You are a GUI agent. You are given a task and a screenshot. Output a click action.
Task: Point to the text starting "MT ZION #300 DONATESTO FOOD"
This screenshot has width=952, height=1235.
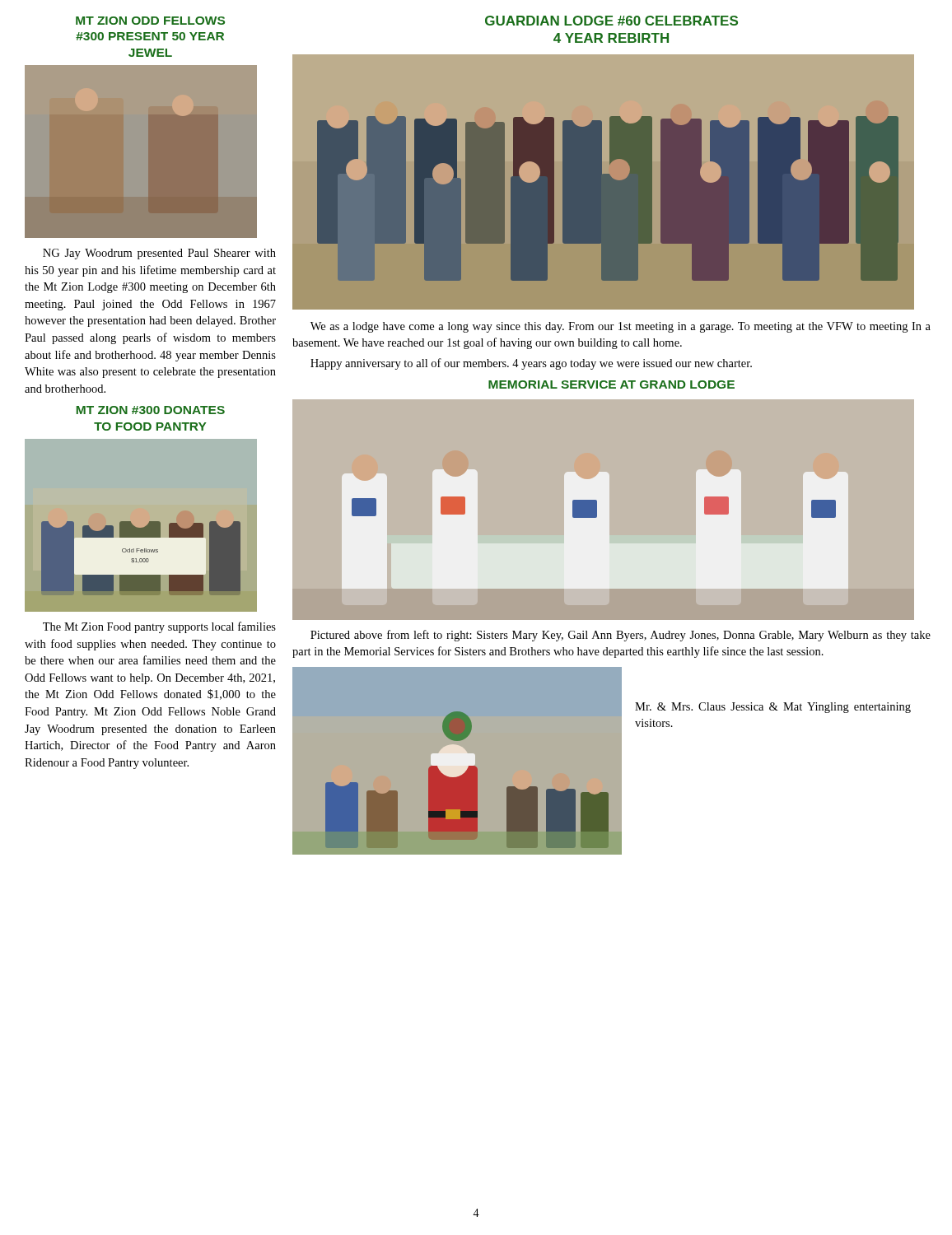tap(150, 418)
